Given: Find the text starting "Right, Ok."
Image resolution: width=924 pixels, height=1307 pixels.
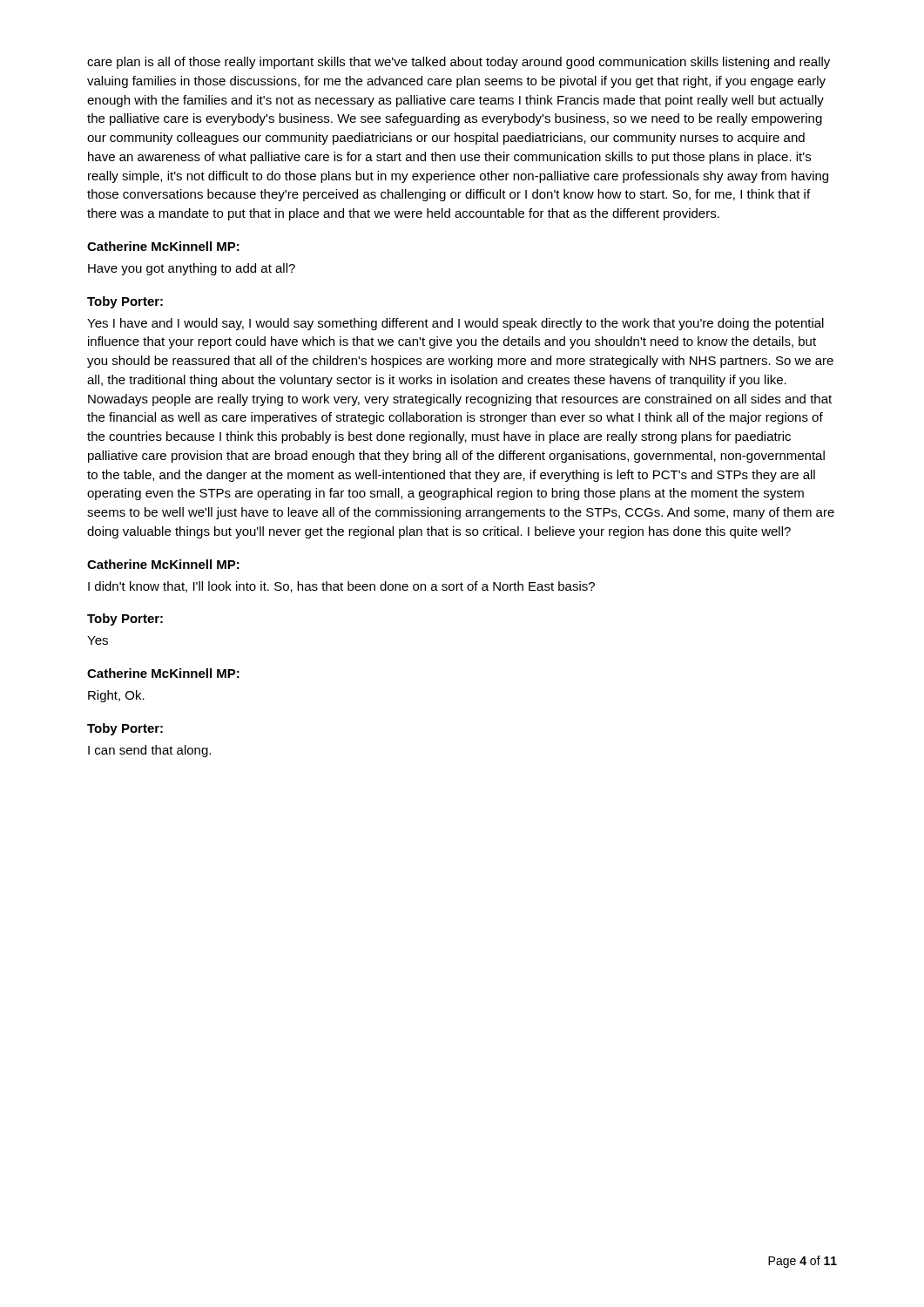Looking at the screenshot, I should coord(116,695).
